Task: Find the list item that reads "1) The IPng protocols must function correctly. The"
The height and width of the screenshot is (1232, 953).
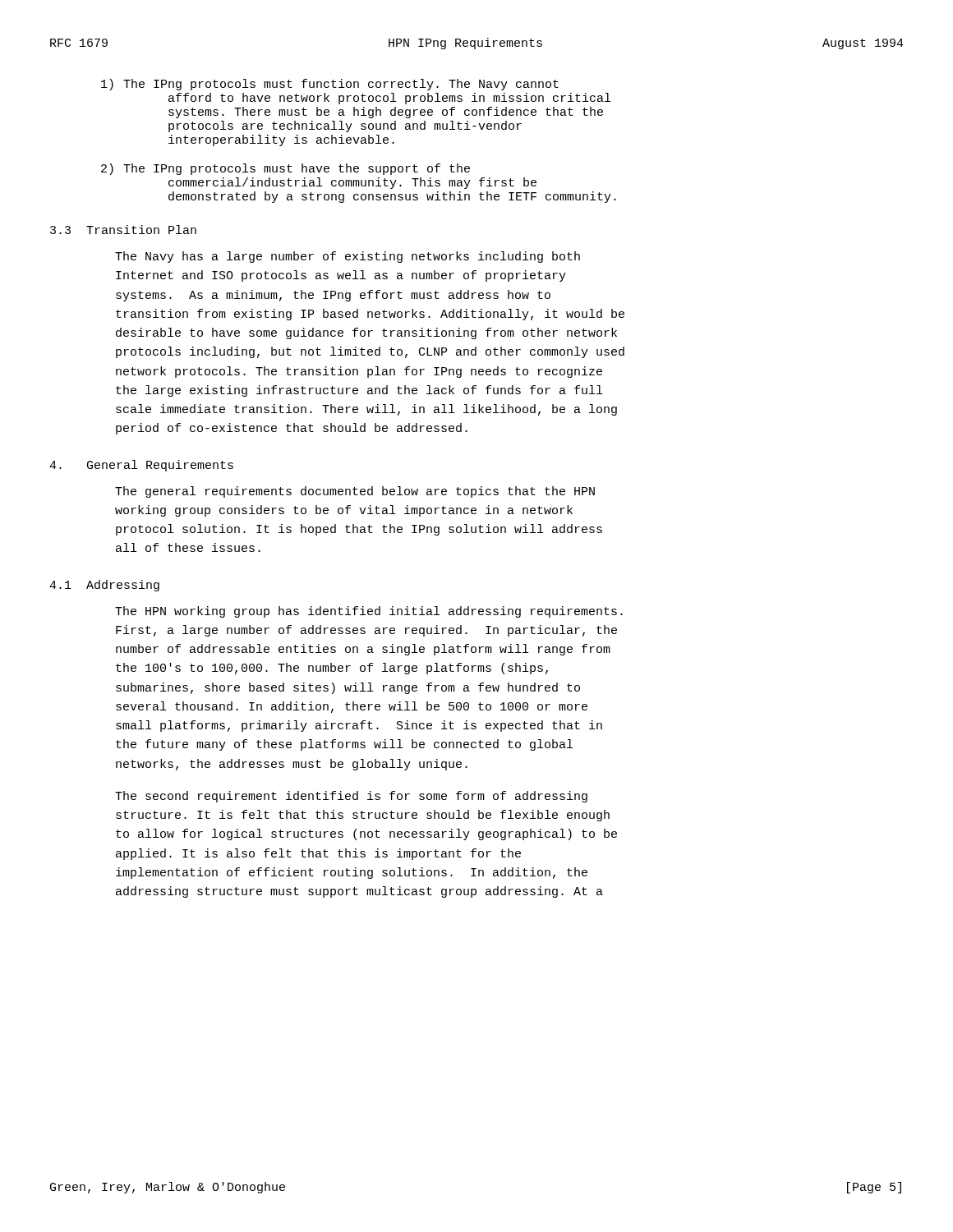Action: (x=476, y=113)
